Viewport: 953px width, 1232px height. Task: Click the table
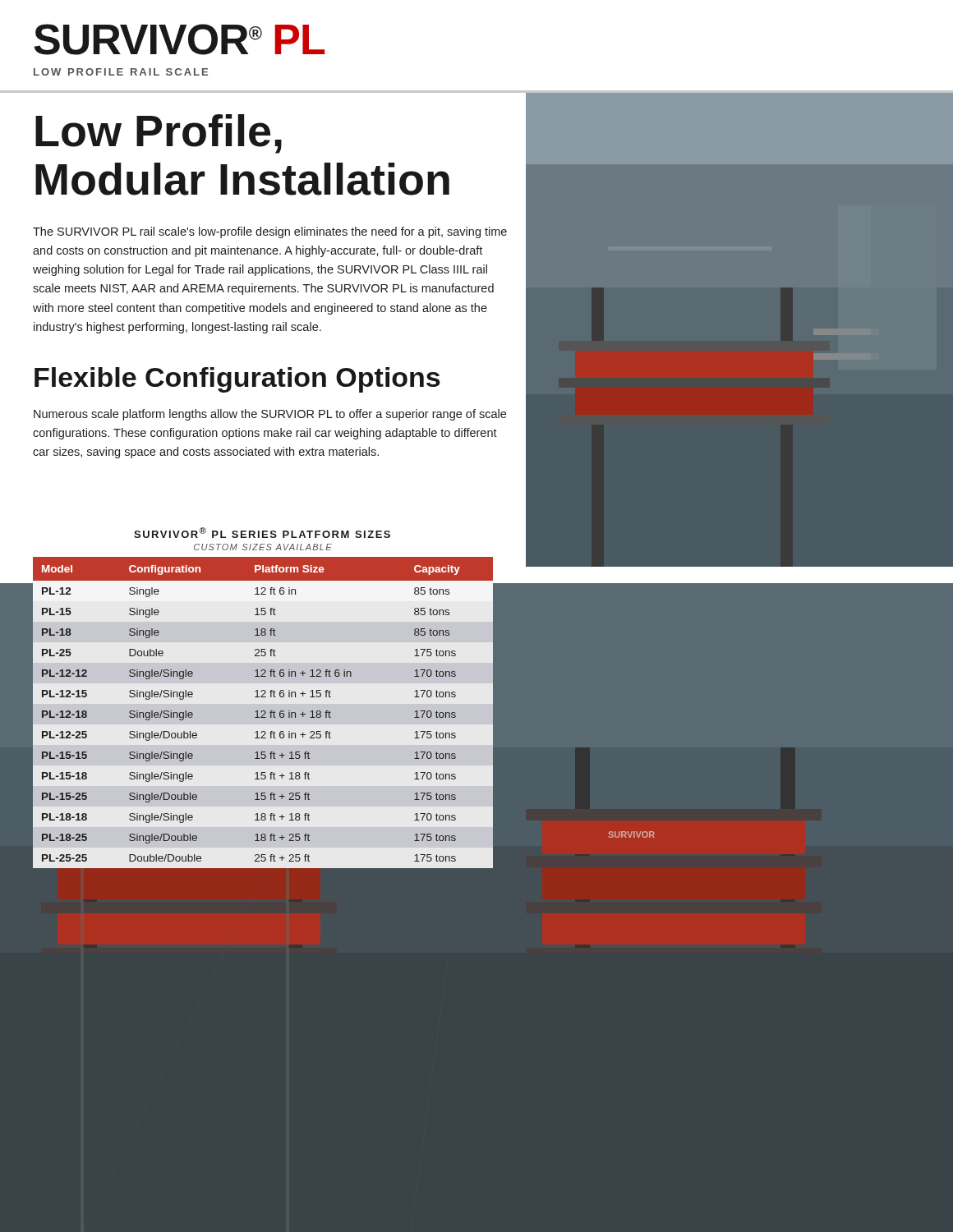coord(263,713)
